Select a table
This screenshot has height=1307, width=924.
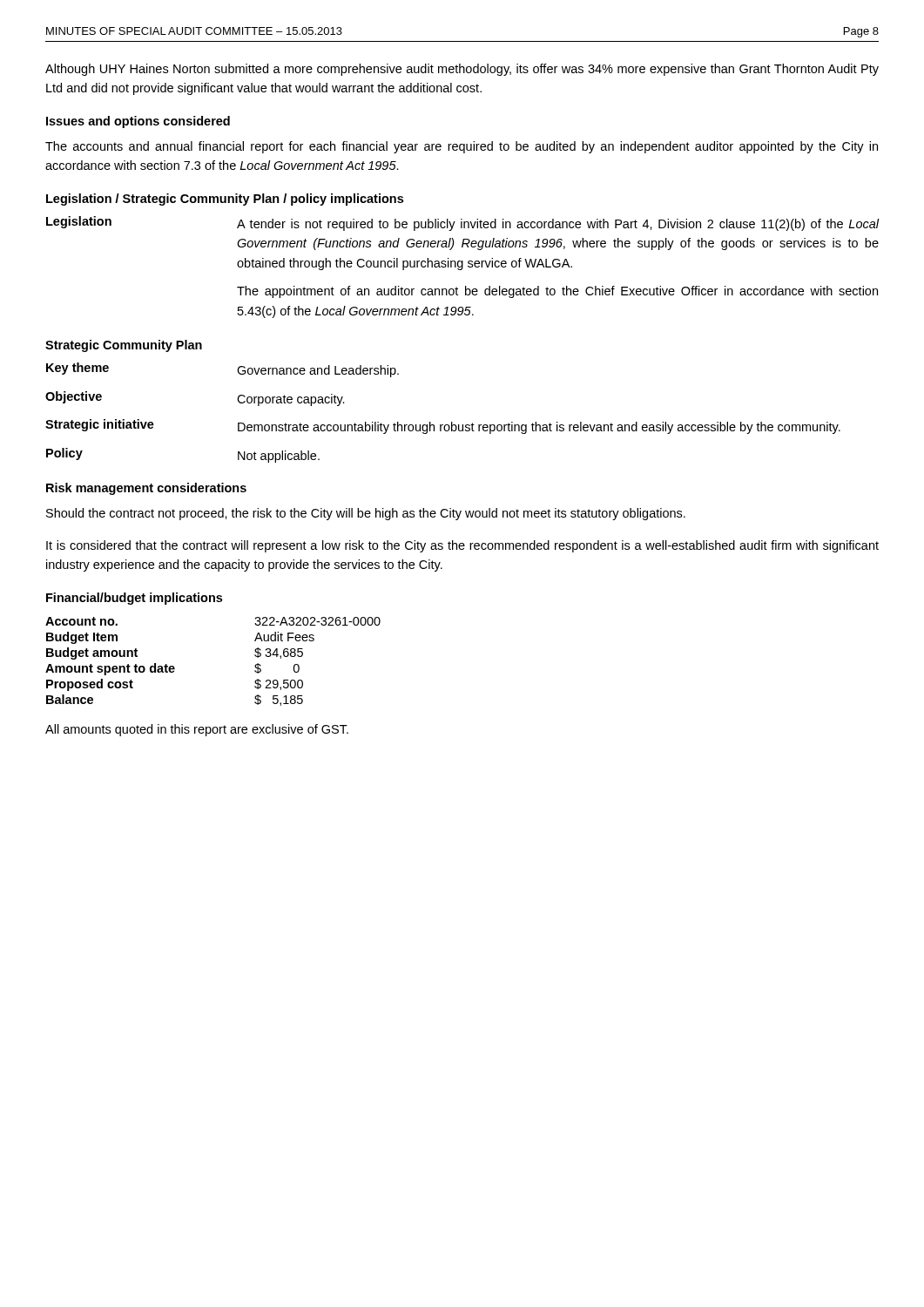tap(462, 660)
